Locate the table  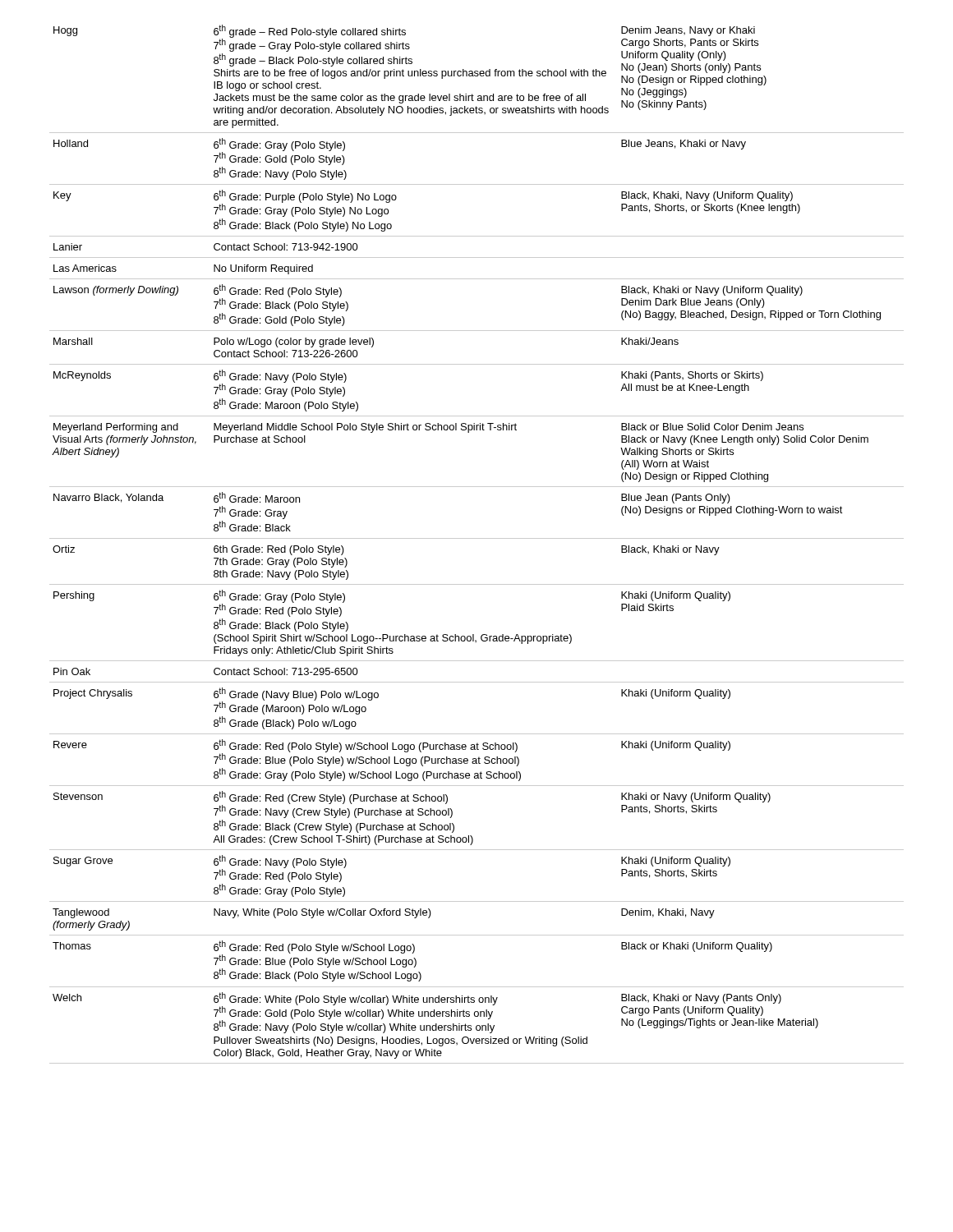point(476,542)
